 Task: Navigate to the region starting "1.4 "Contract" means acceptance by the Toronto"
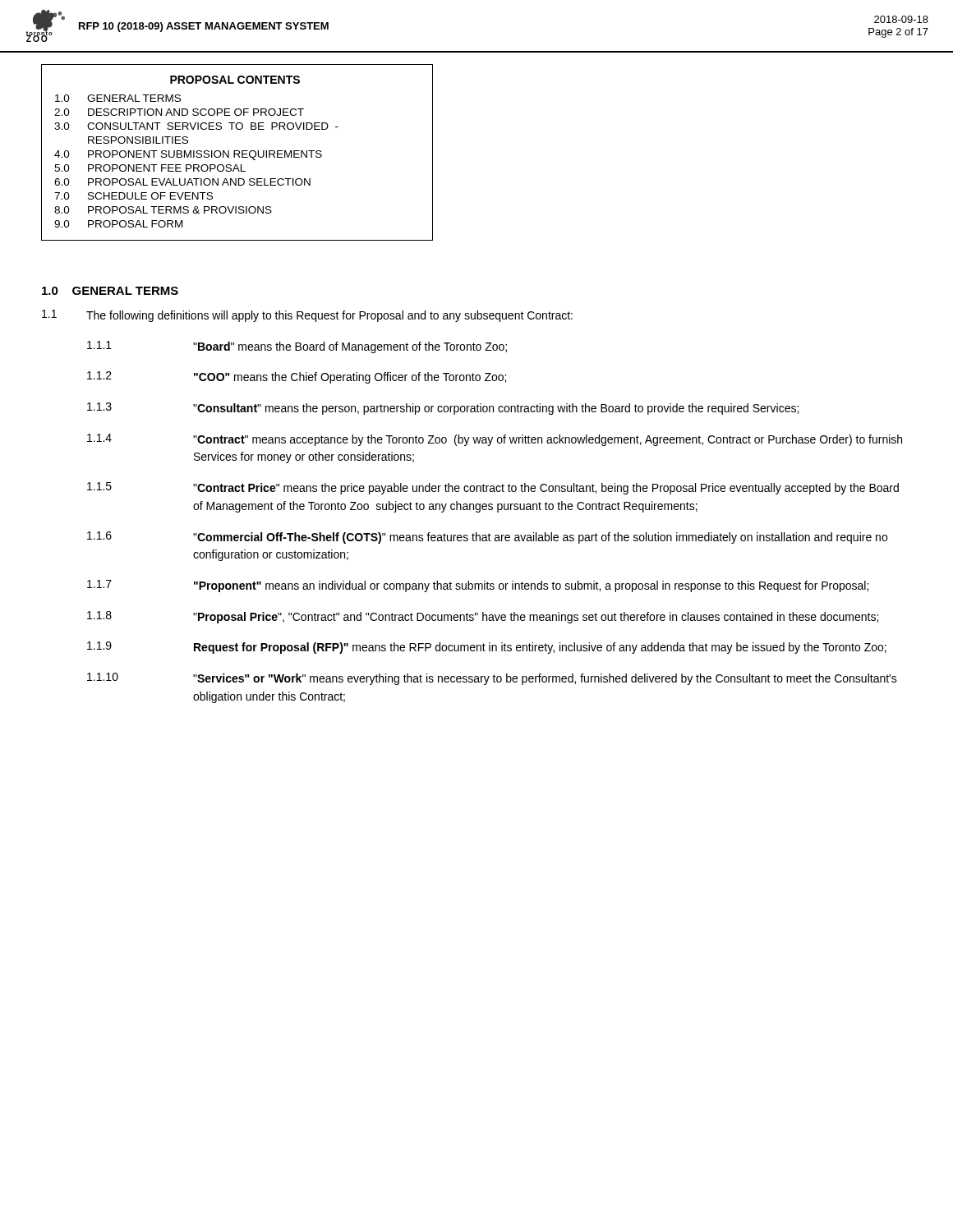pyautogui.click(x=476, y=449)
